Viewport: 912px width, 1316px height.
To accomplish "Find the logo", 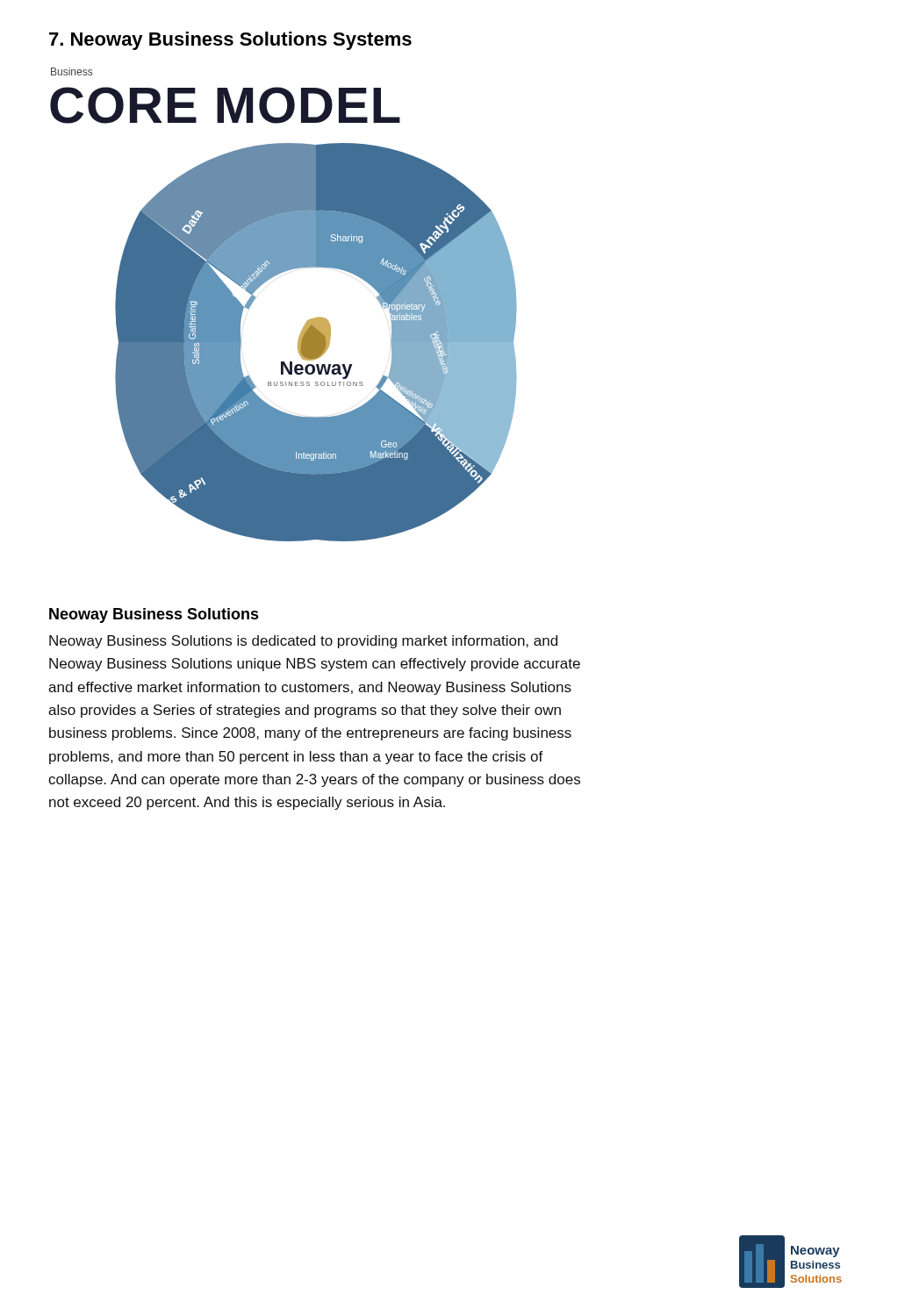I will (x=803, y=1263).
